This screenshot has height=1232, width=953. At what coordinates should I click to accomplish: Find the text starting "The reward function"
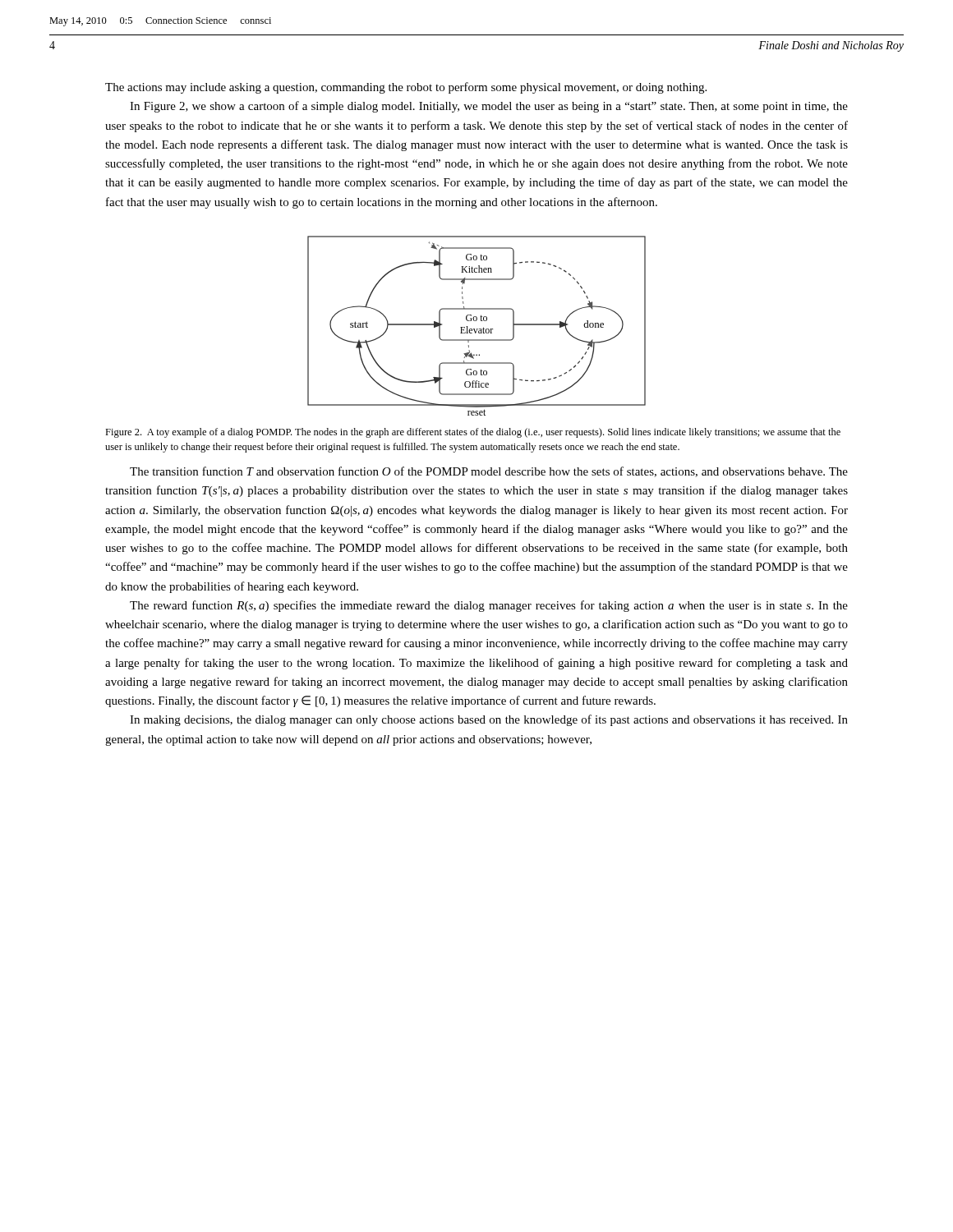[476, 653]
